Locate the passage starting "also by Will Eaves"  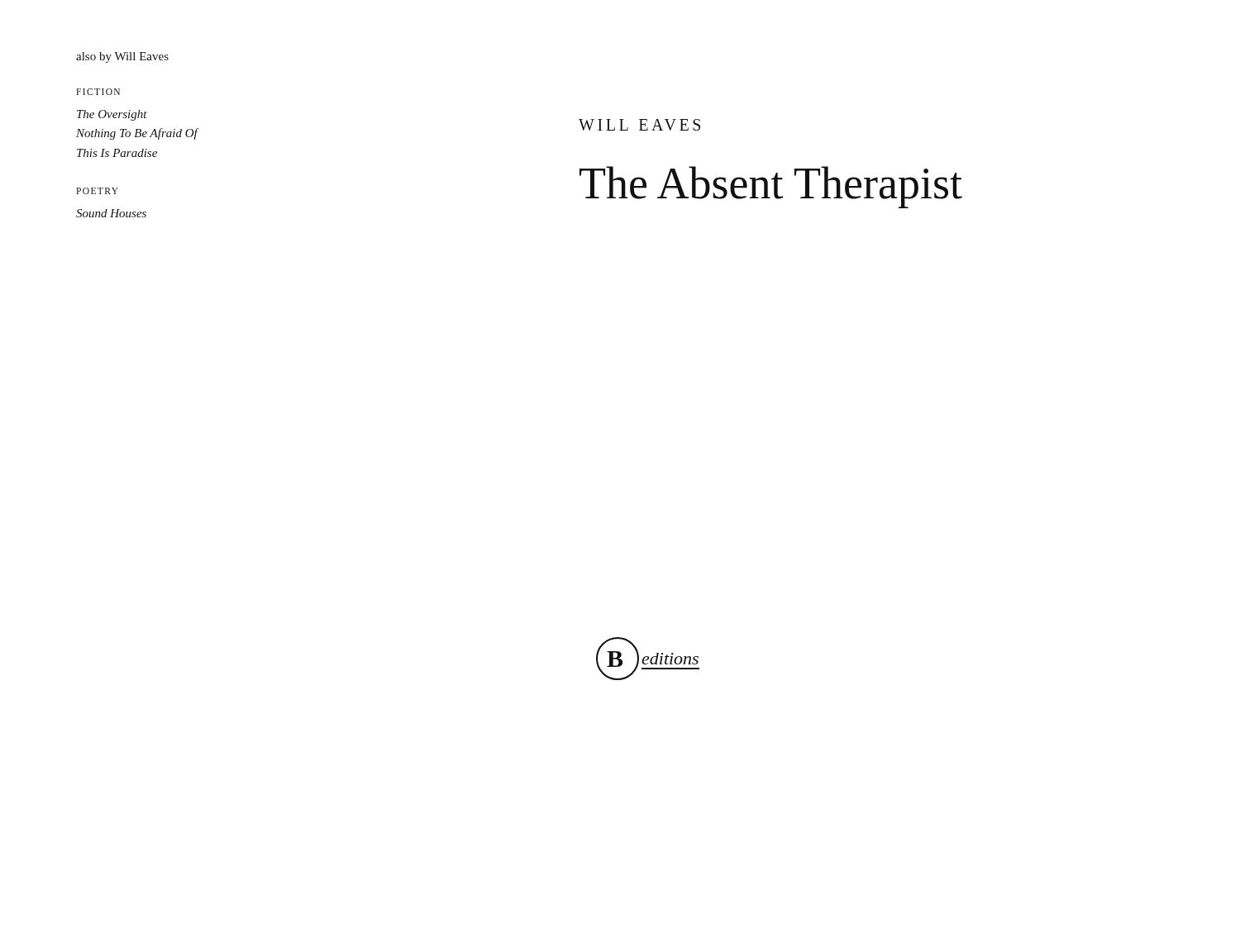pos(122,56)
